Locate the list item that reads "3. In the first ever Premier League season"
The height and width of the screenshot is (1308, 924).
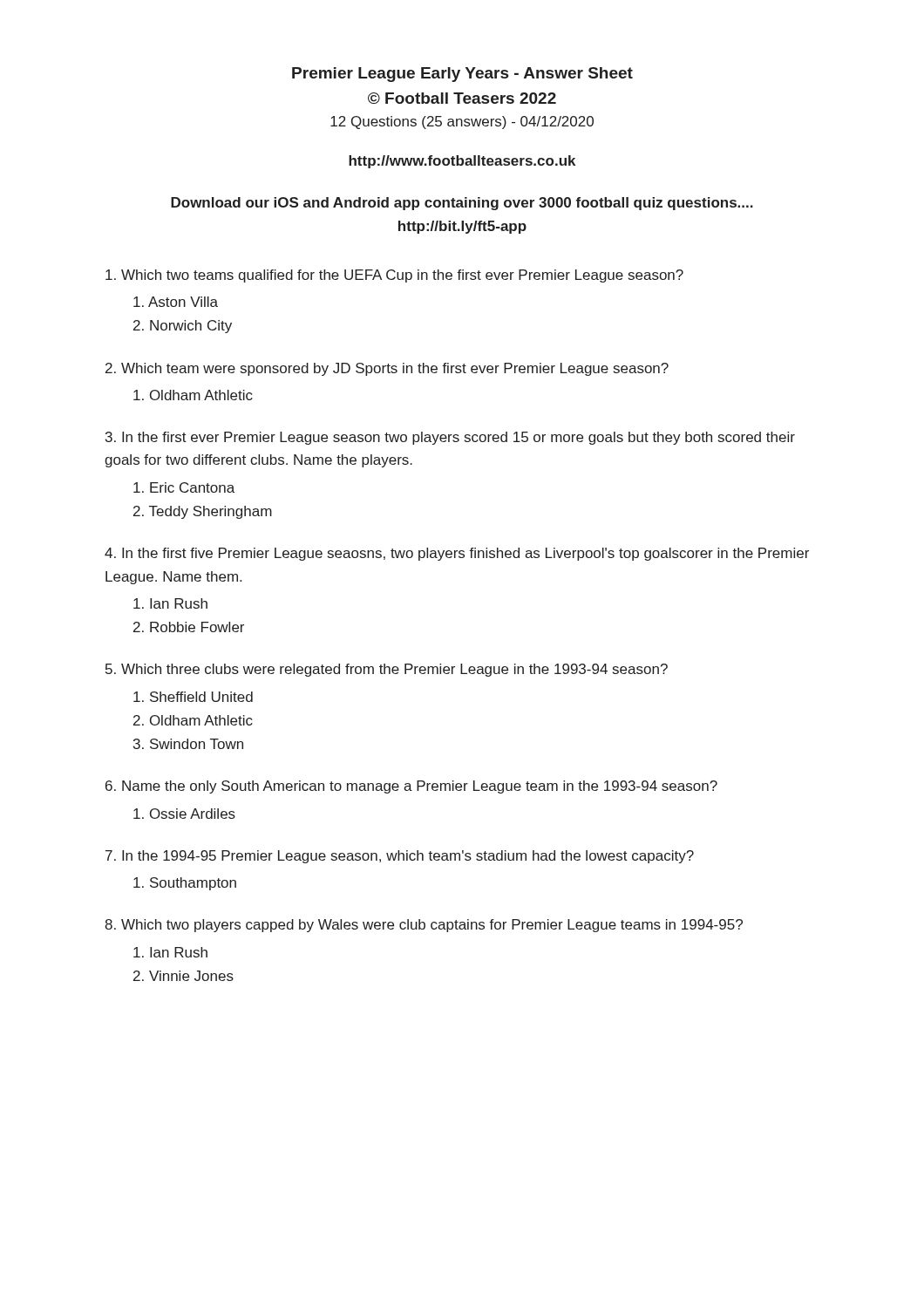[x=450, y=438]
